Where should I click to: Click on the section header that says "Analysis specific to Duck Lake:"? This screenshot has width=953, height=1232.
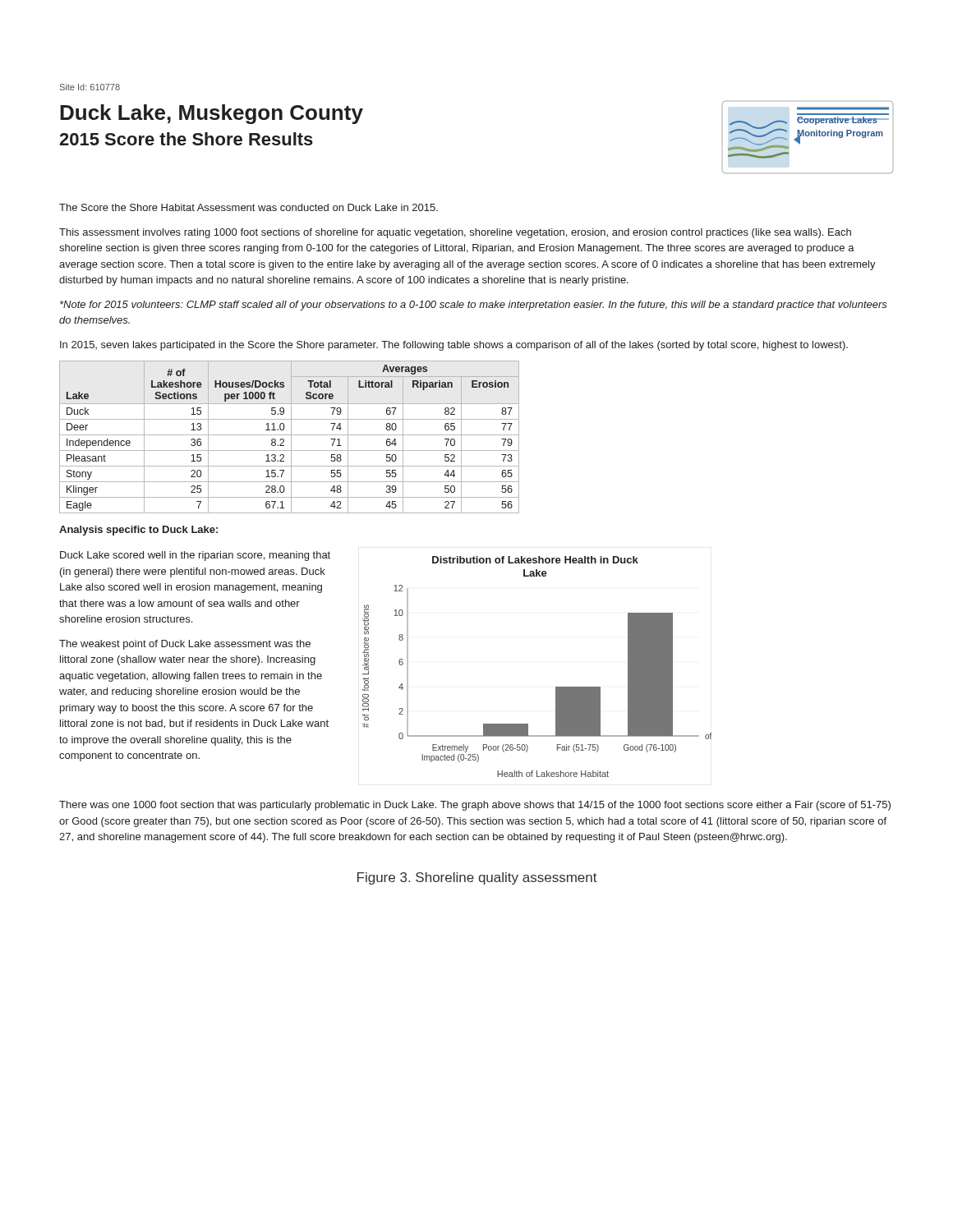139,529
